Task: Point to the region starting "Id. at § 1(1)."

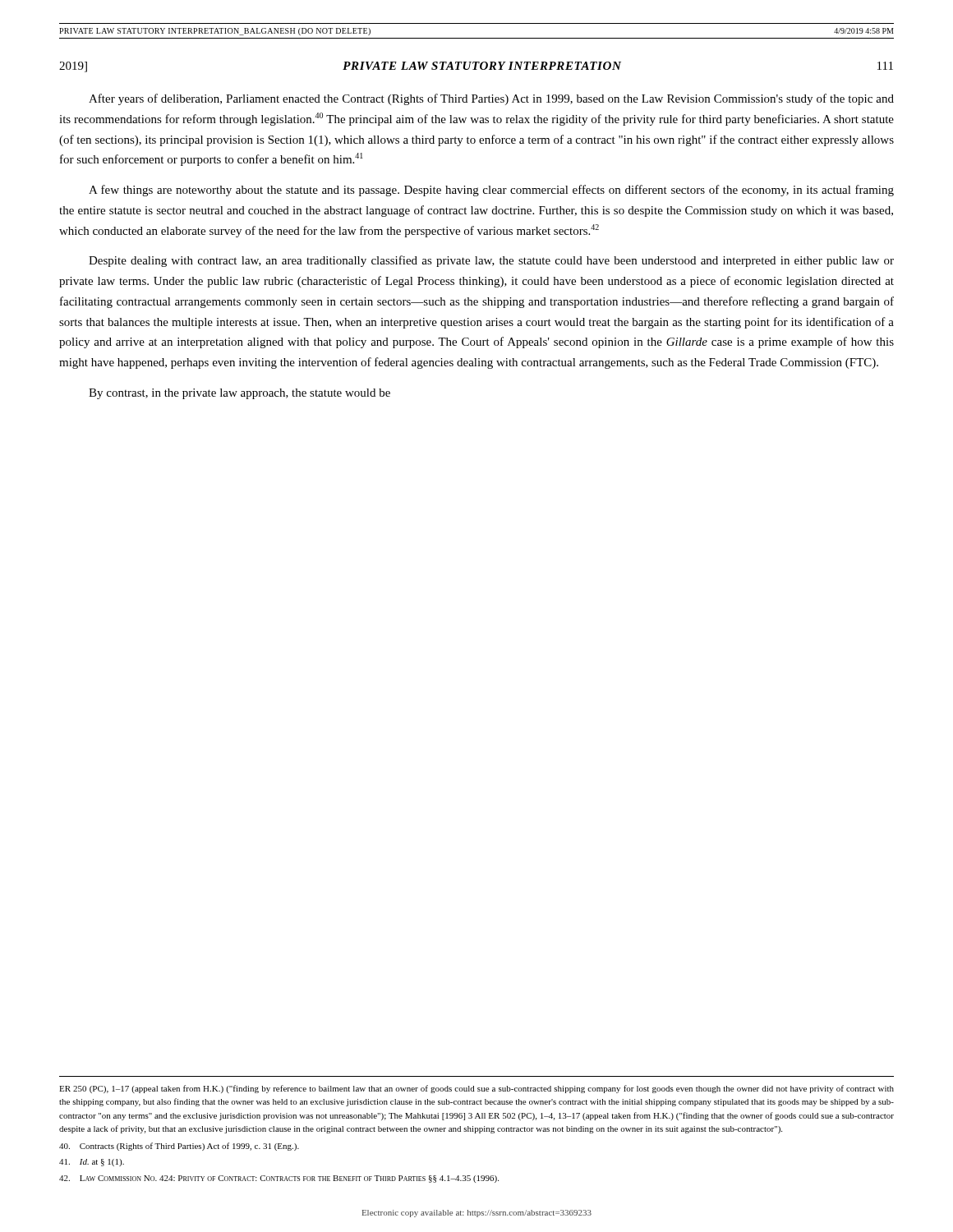Action: point(92,1163)
